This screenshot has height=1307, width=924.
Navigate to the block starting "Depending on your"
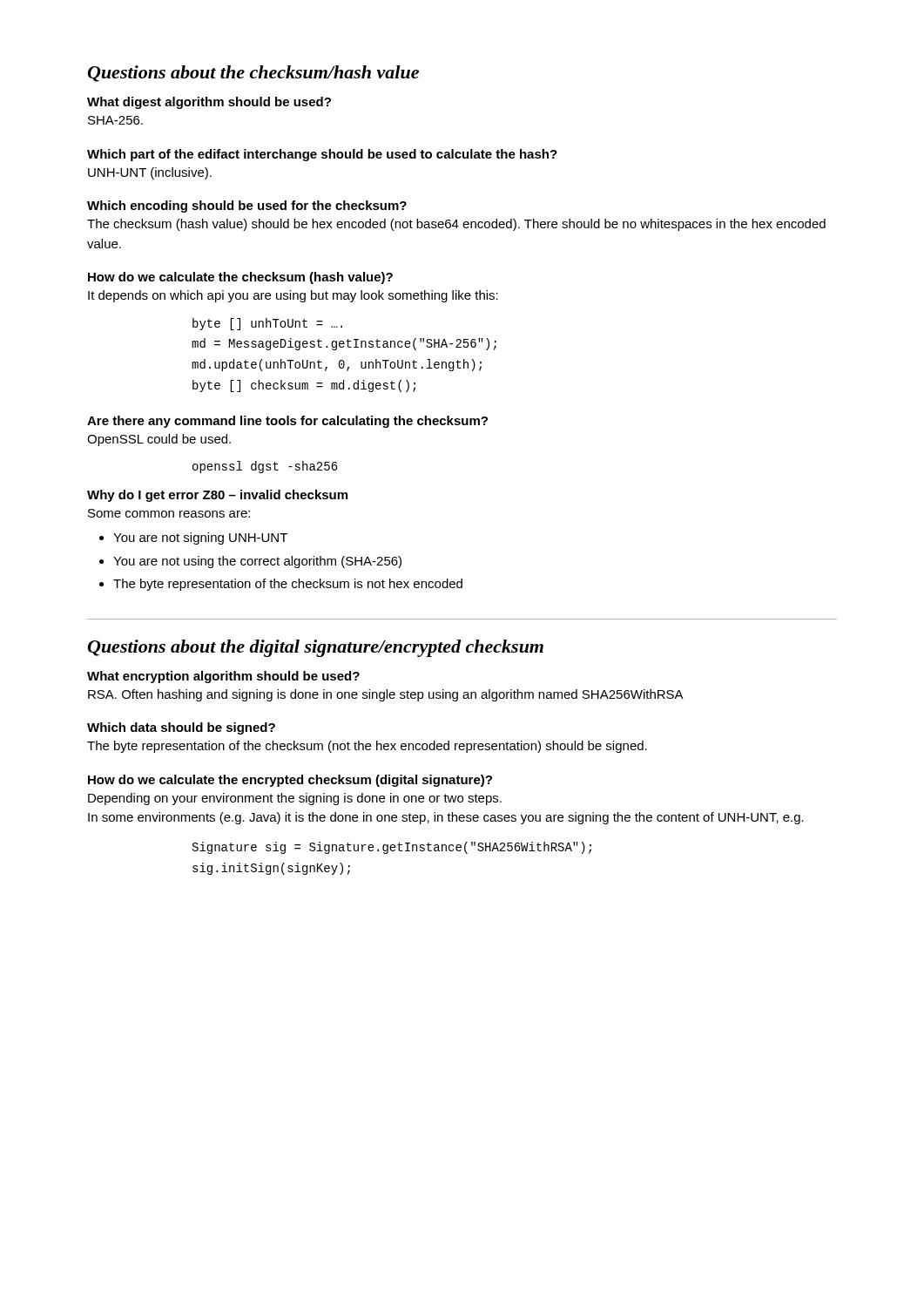click(x=446, y=808)
